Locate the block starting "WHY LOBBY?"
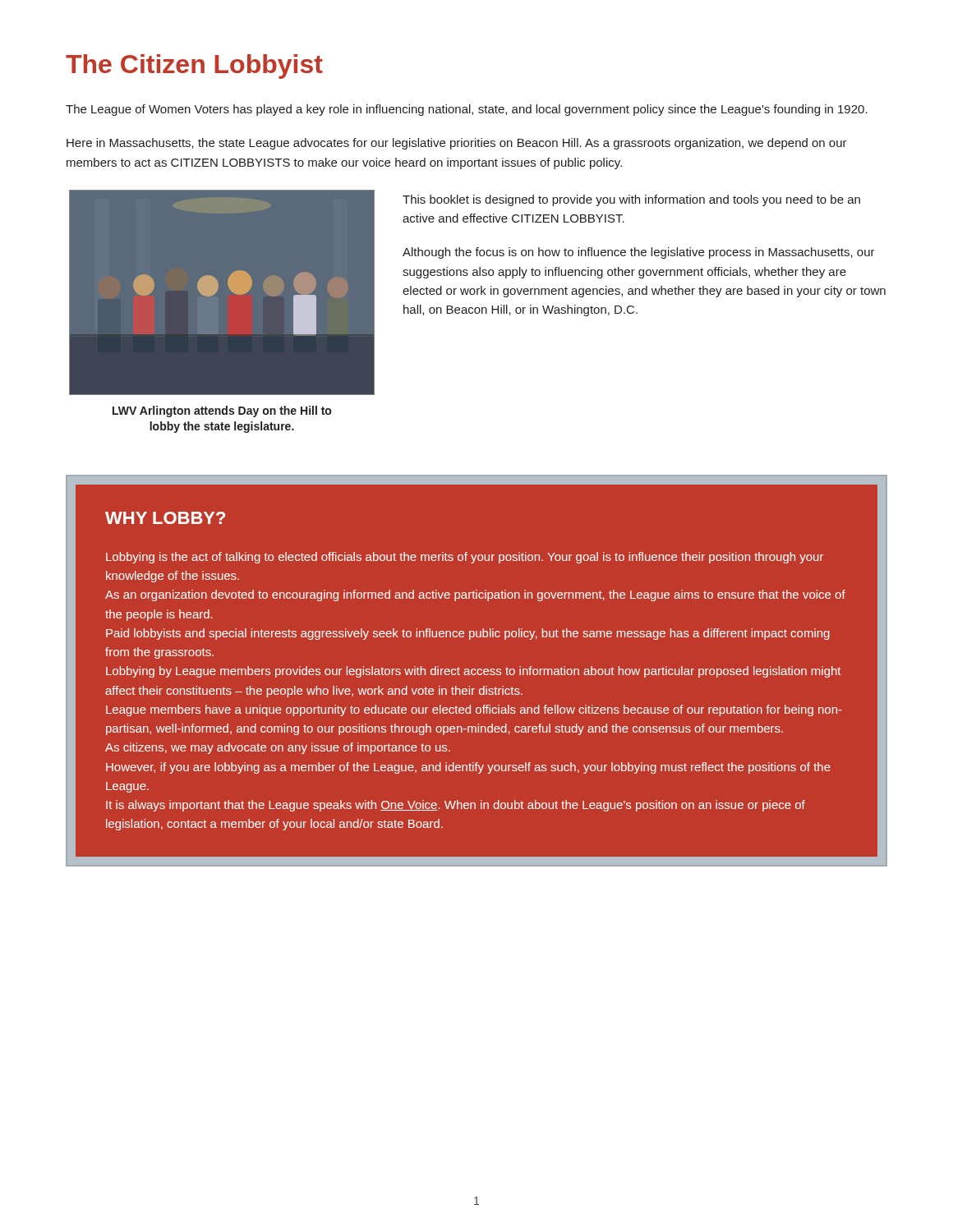The width and height of the screenshot is (953, 1232). (x=165, y=518)
